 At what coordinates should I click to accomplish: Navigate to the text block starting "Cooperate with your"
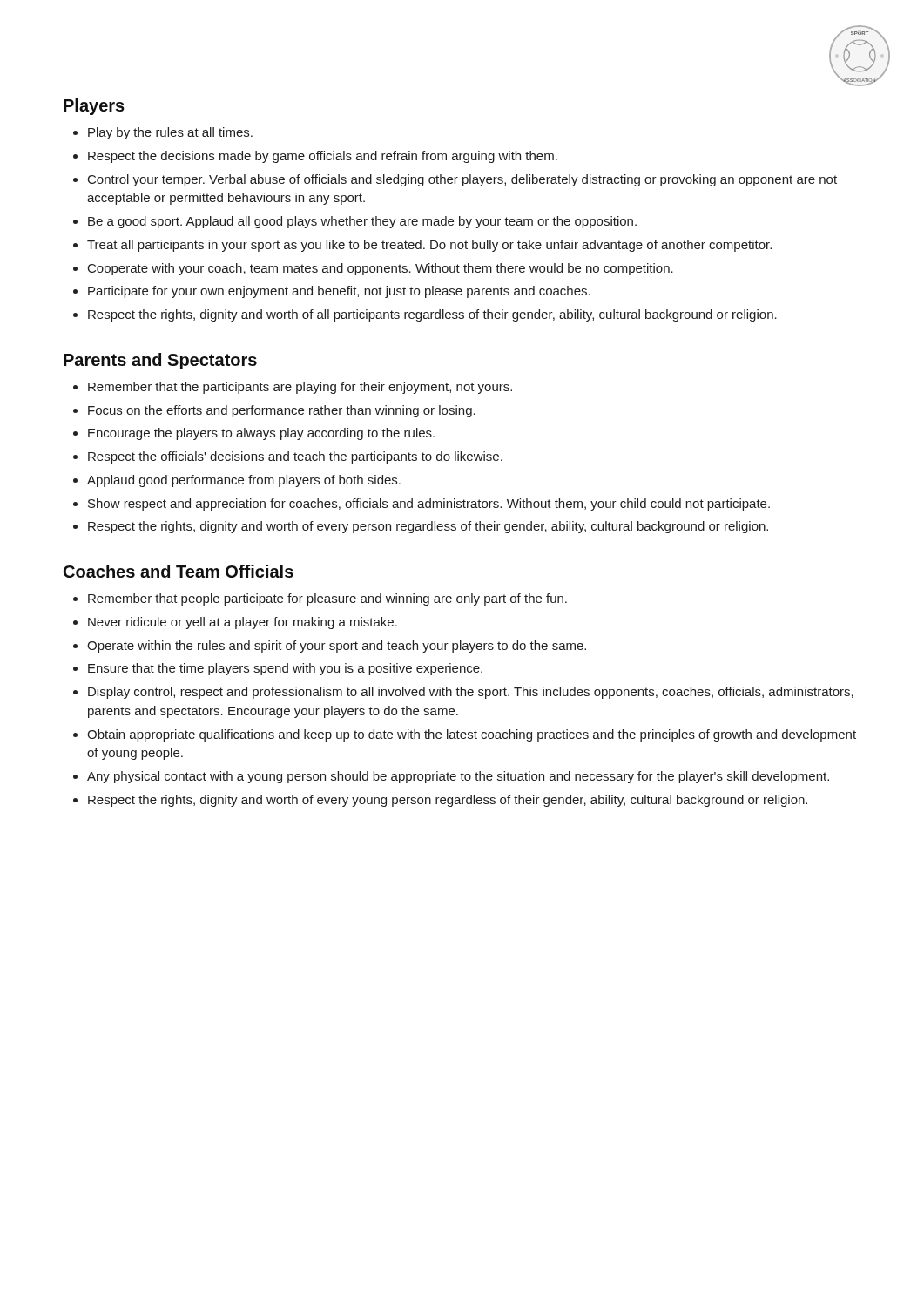380,267
